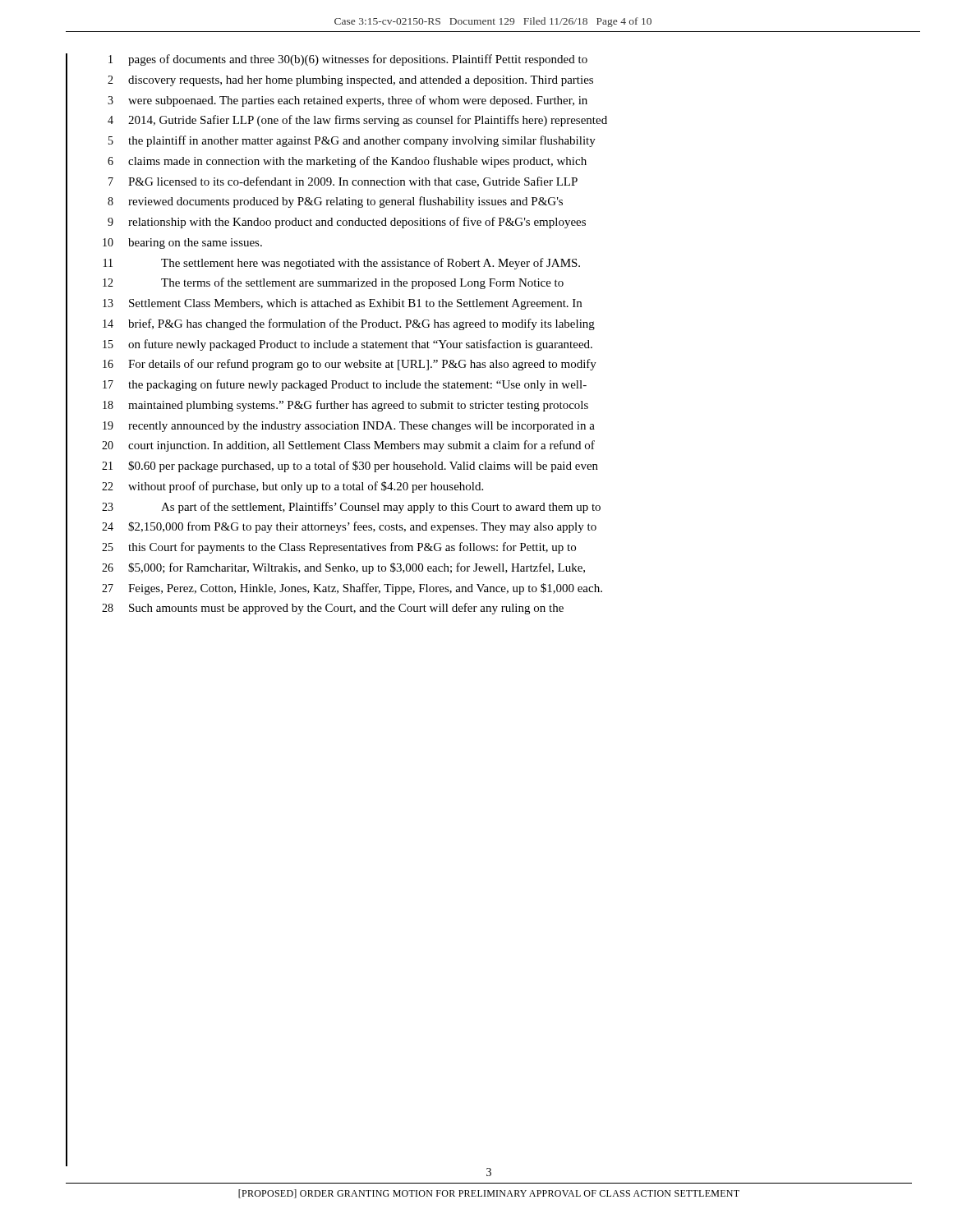Find the text block with the text "1pages of documents and three"
The image size is (953, 1232).
click(501, 151)
